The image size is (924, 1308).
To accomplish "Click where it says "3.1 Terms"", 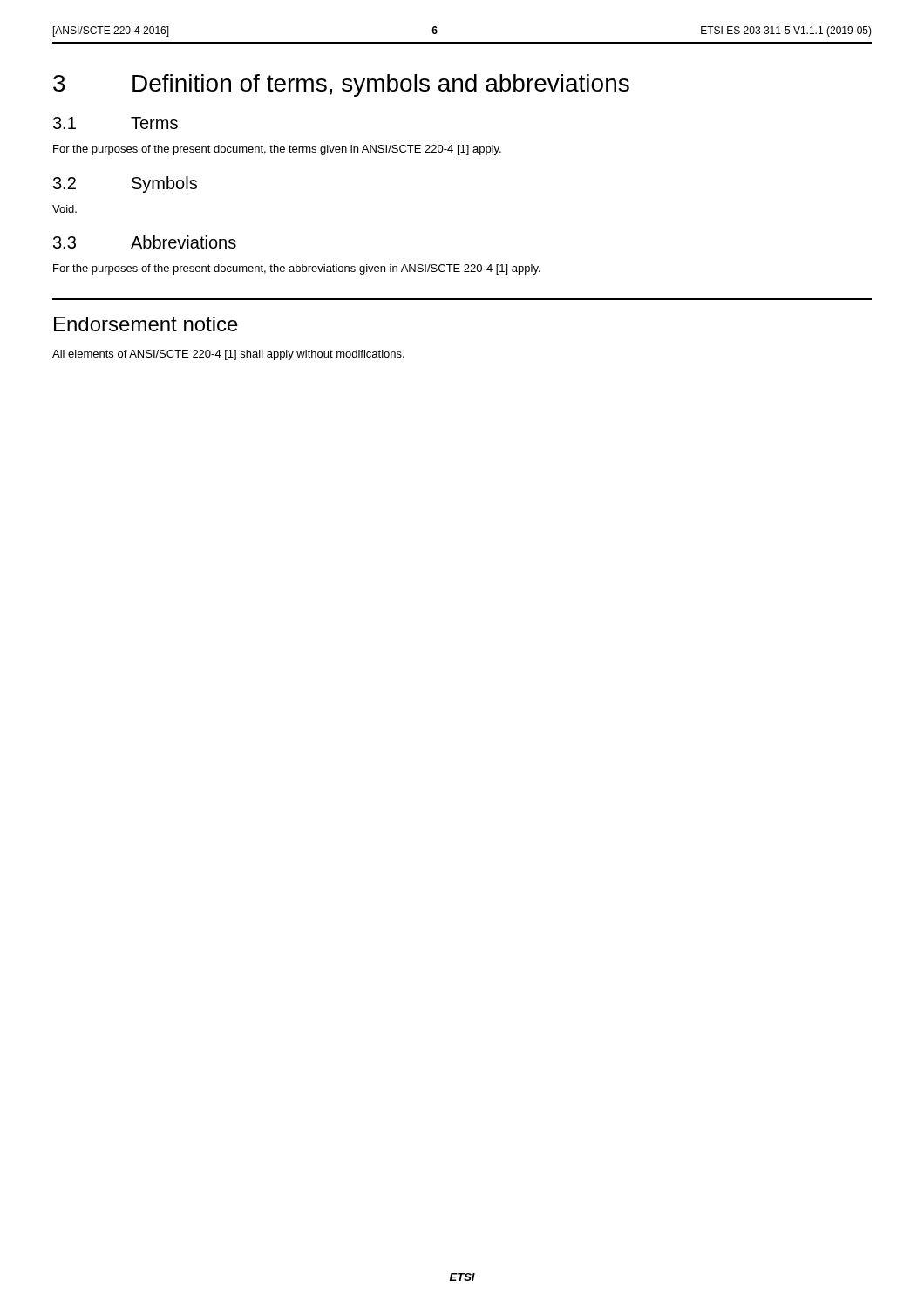I will [x=57, y=123].
